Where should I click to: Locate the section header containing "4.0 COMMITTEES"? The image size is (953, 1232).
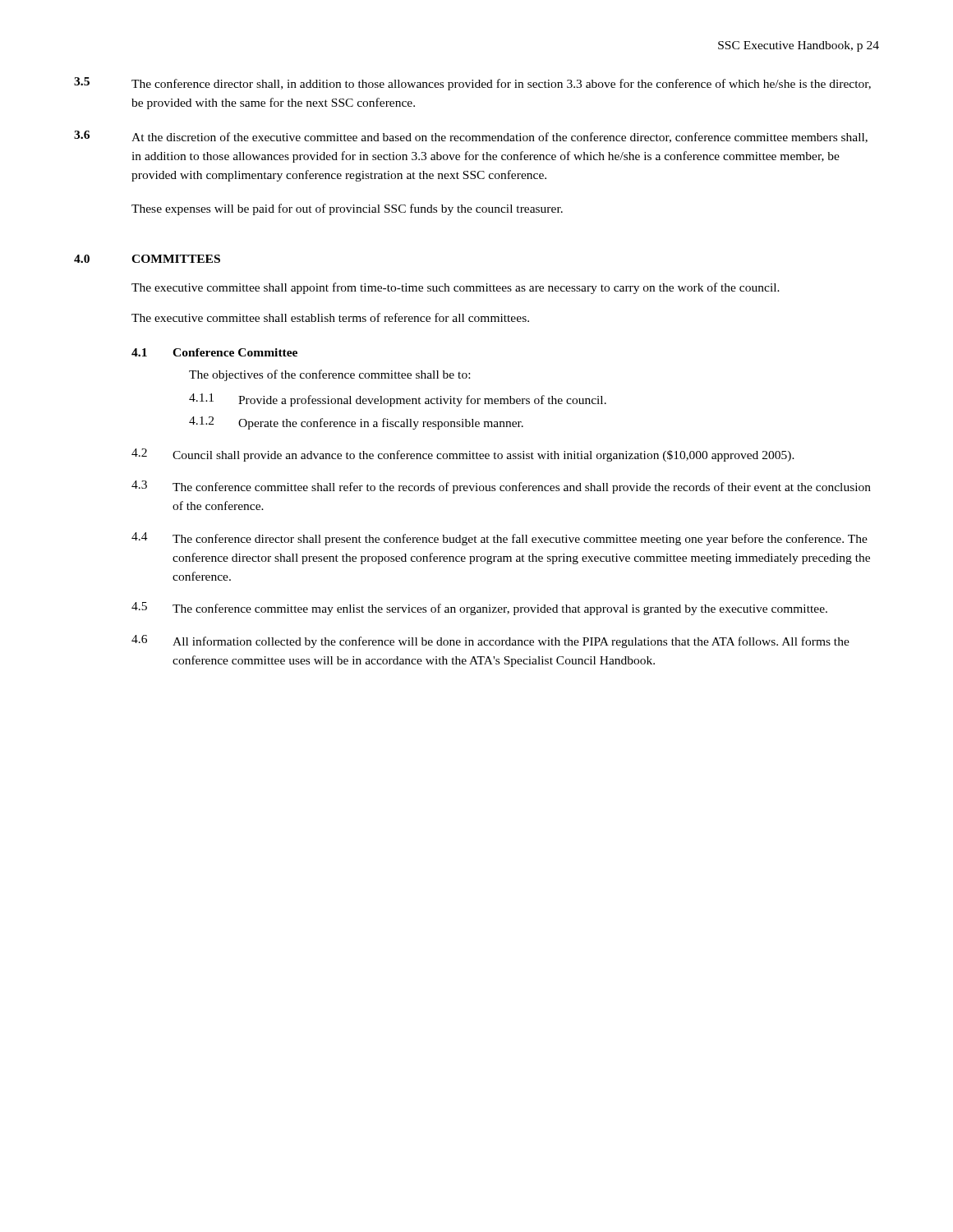(x=147, y=258)
